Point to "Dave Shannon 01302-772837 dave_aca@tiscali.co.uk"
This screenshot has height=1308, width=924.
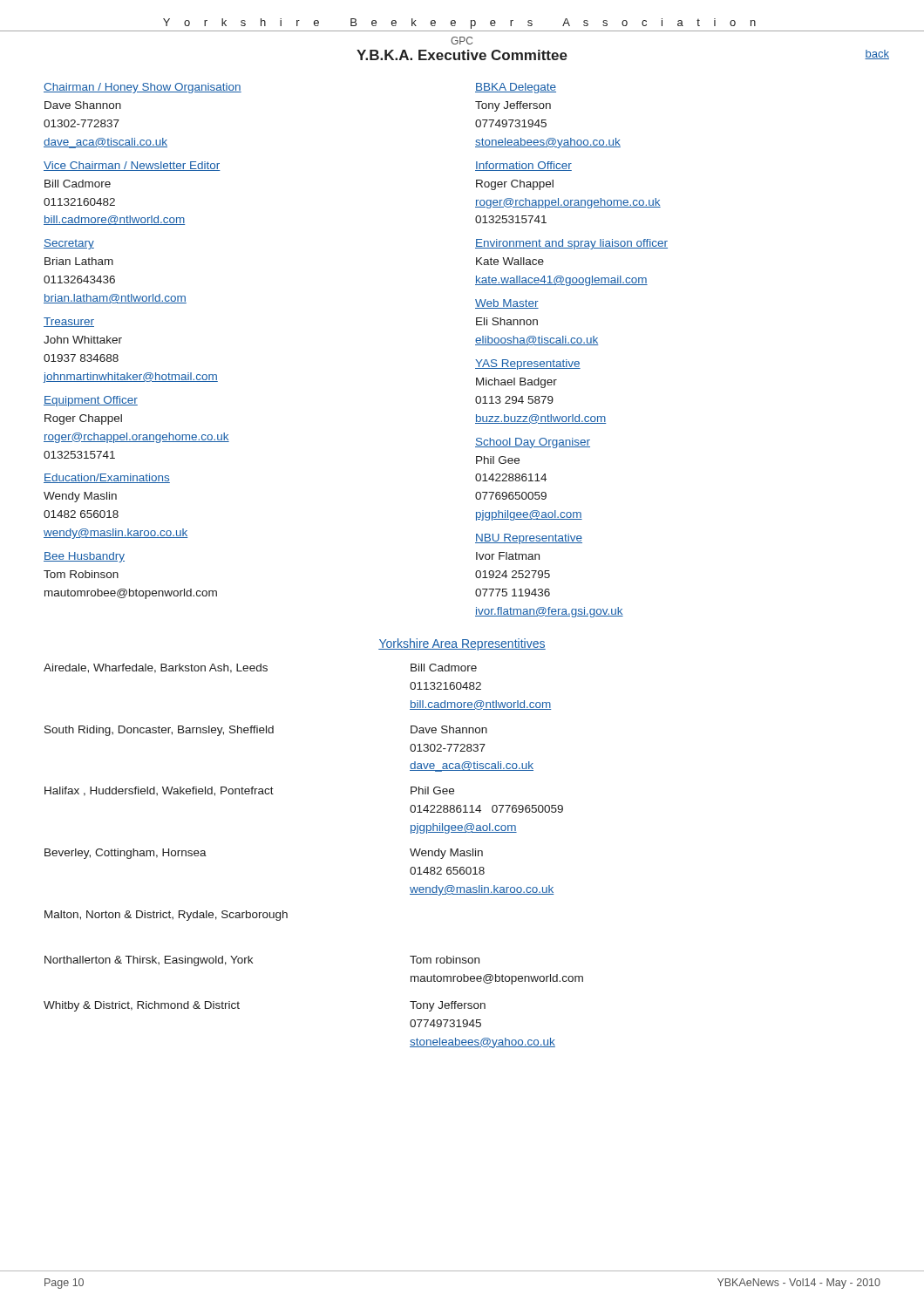(472, 747)
